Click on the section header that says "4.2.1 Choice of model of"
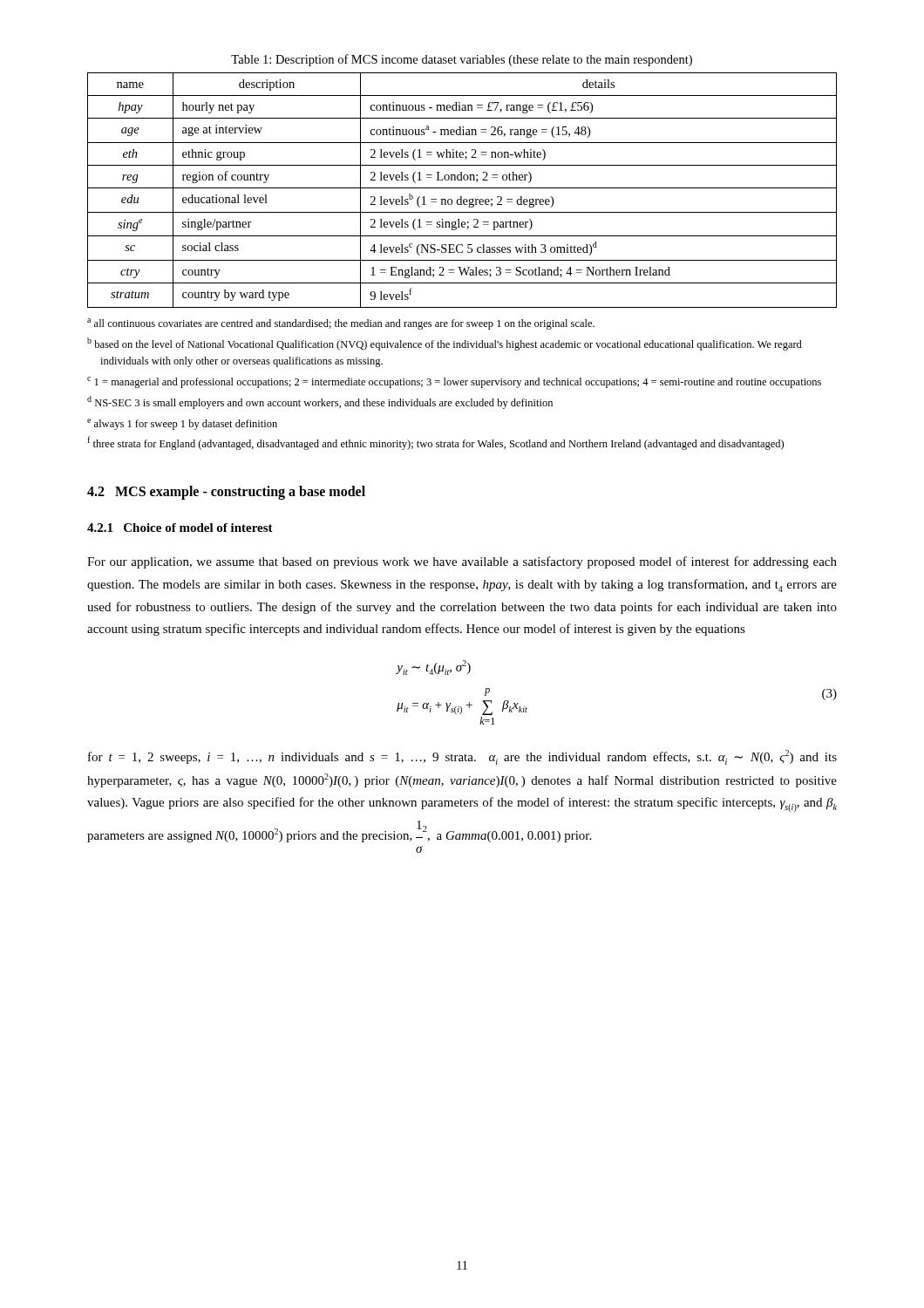924x1308 pixels. (x=180, y=528)
